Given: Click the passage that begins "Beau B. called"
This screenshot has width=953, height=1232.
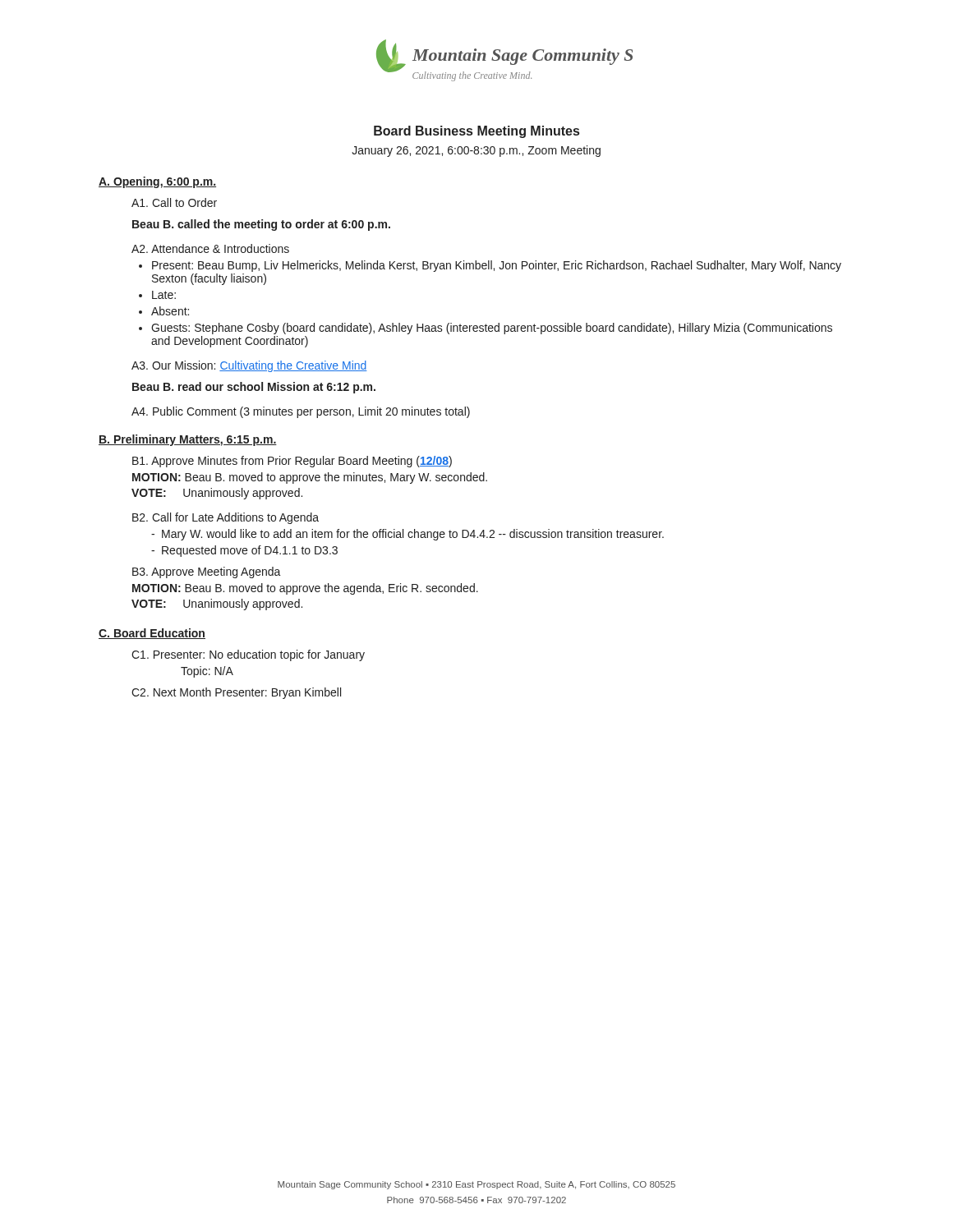Looking at the screenshot, I should (x=261, y=224).
